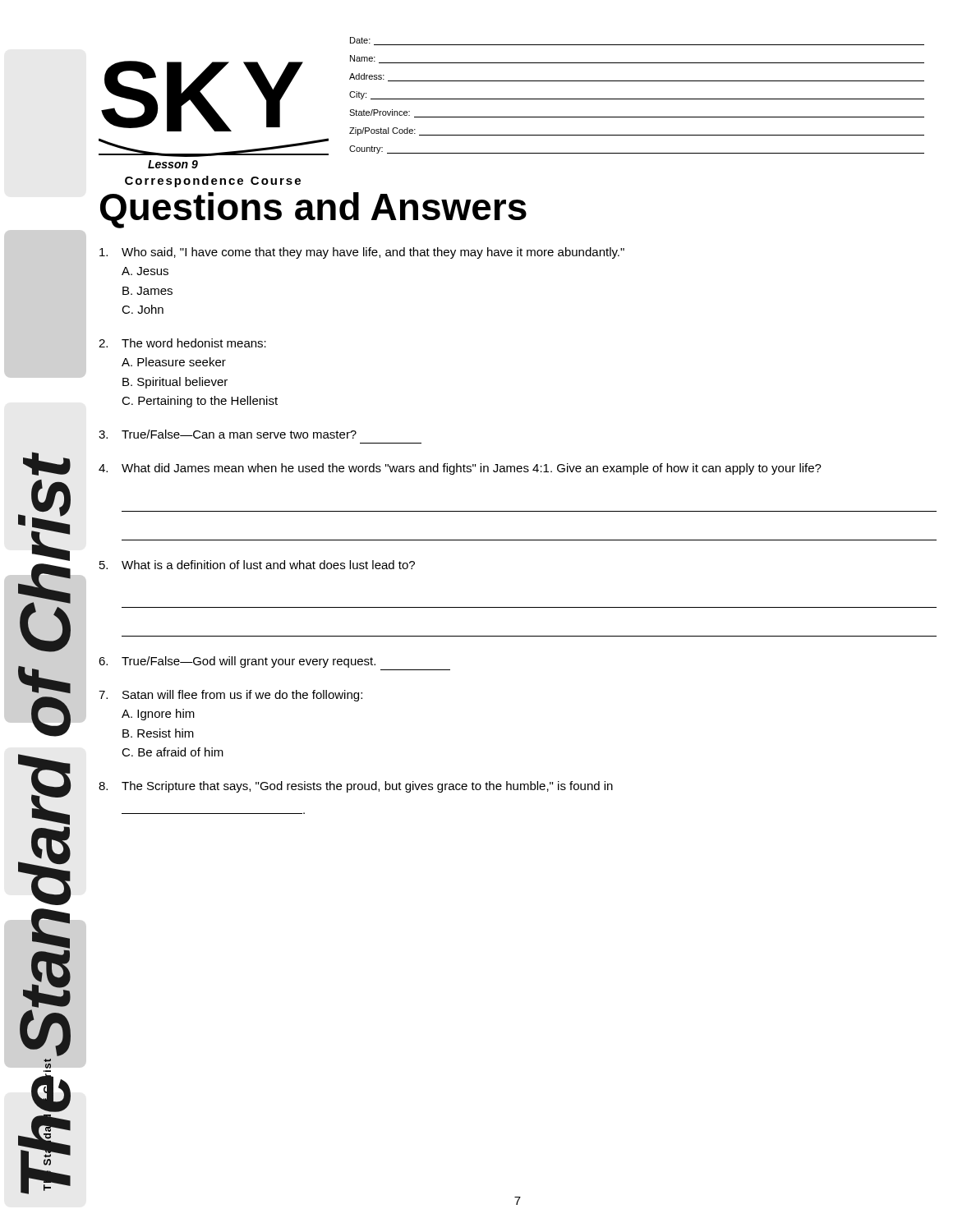Viewport: 953px width, 1232px height.
Task: Locate the illustration
Action: [45, 616]
